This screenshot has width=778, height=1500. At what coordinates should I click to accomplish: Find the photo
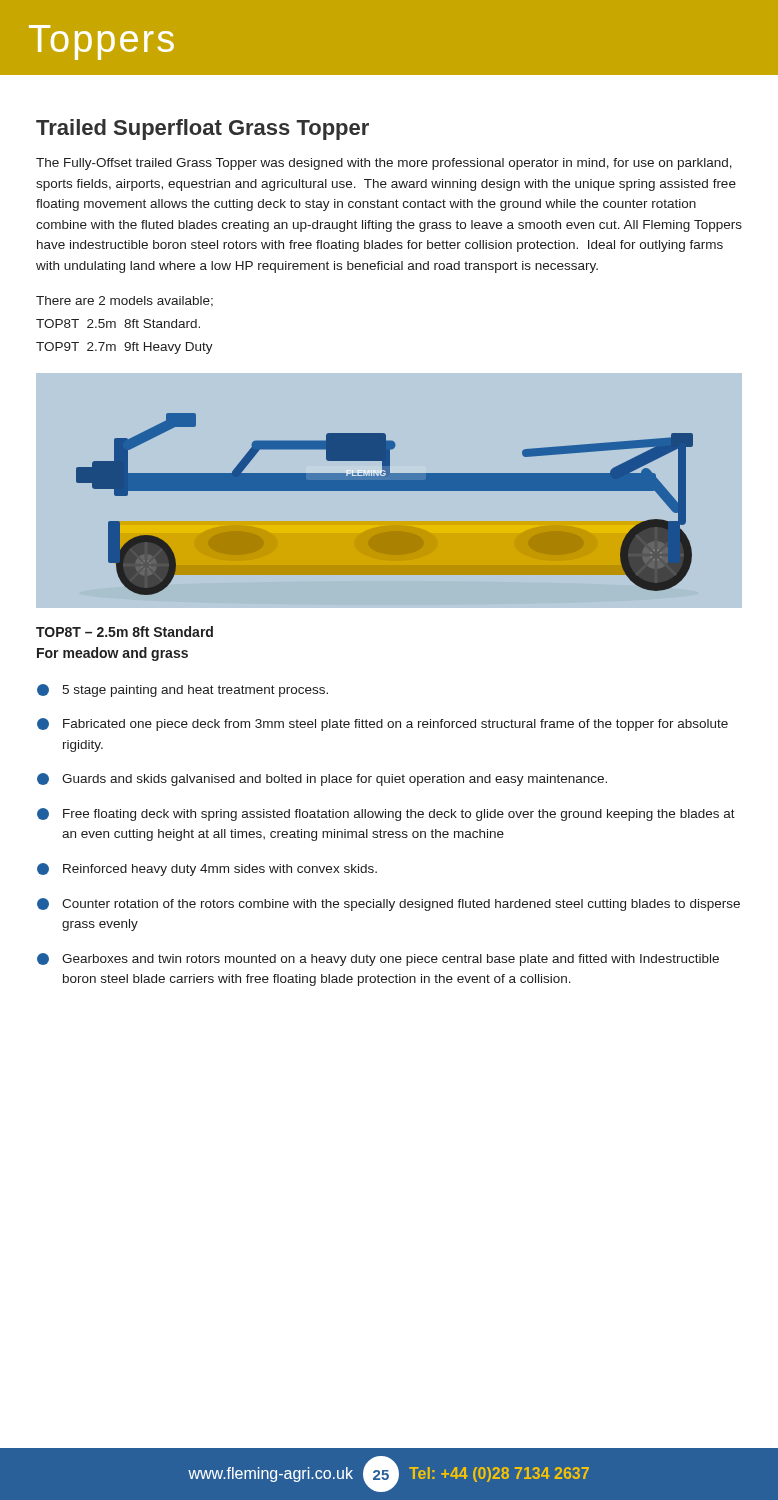tap(389, 490)
